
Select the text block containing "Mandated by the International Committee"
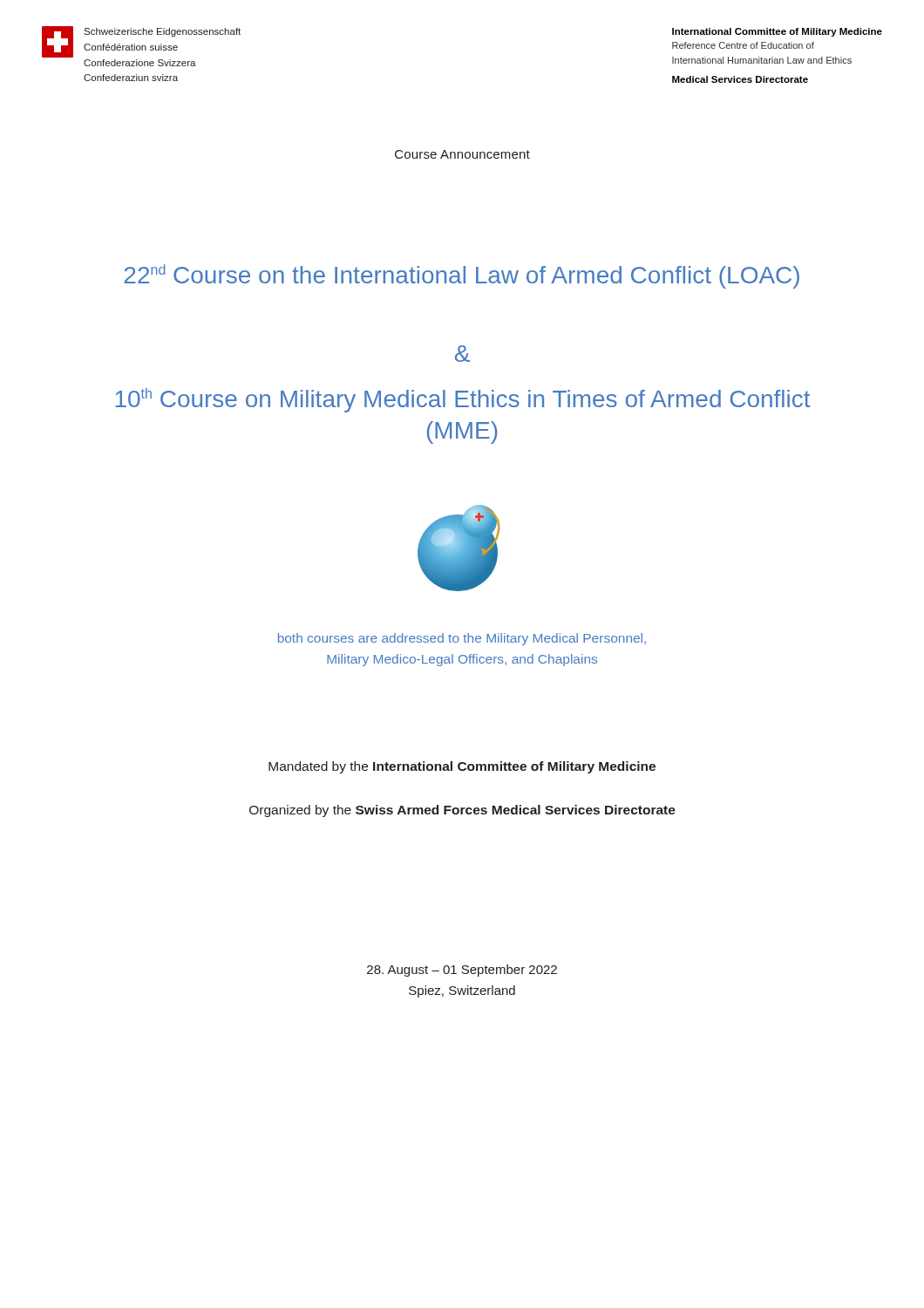tap(462, 766)
